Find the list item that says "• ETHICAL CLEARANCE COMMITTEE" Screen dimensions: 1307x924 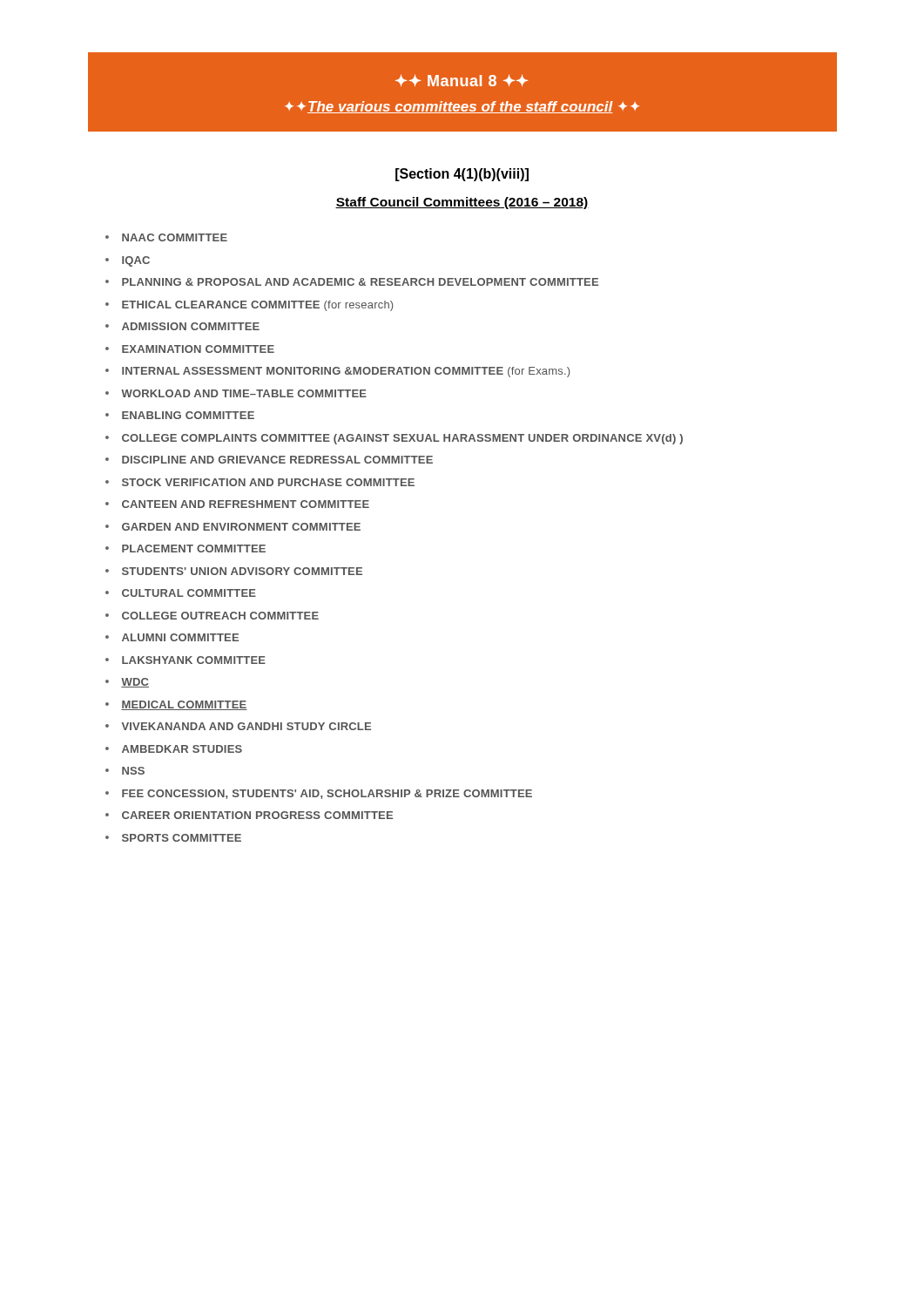click(249, 304)
